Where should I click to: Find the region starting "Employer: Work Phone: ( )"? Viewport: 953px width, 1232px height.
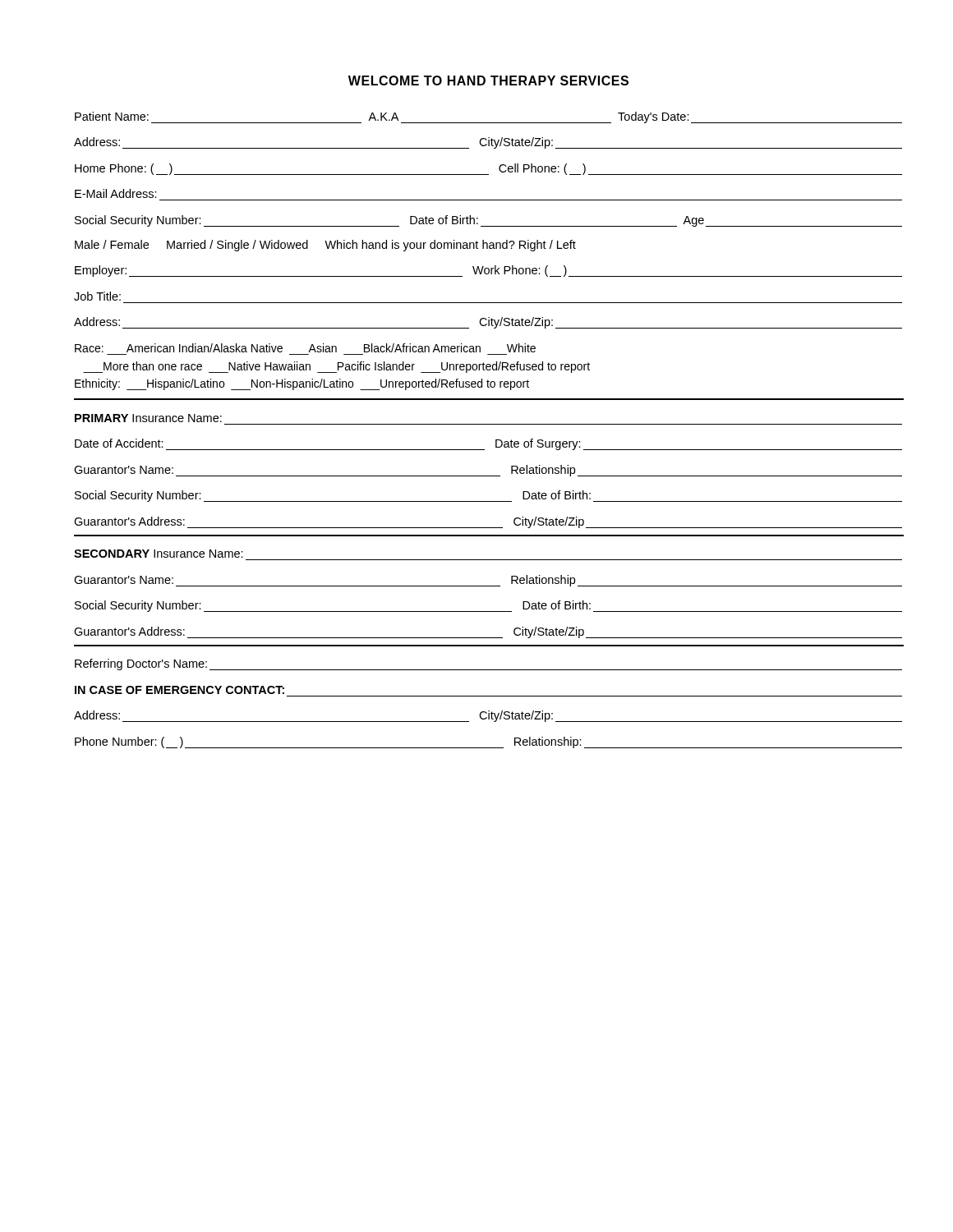tap(488, 270)
